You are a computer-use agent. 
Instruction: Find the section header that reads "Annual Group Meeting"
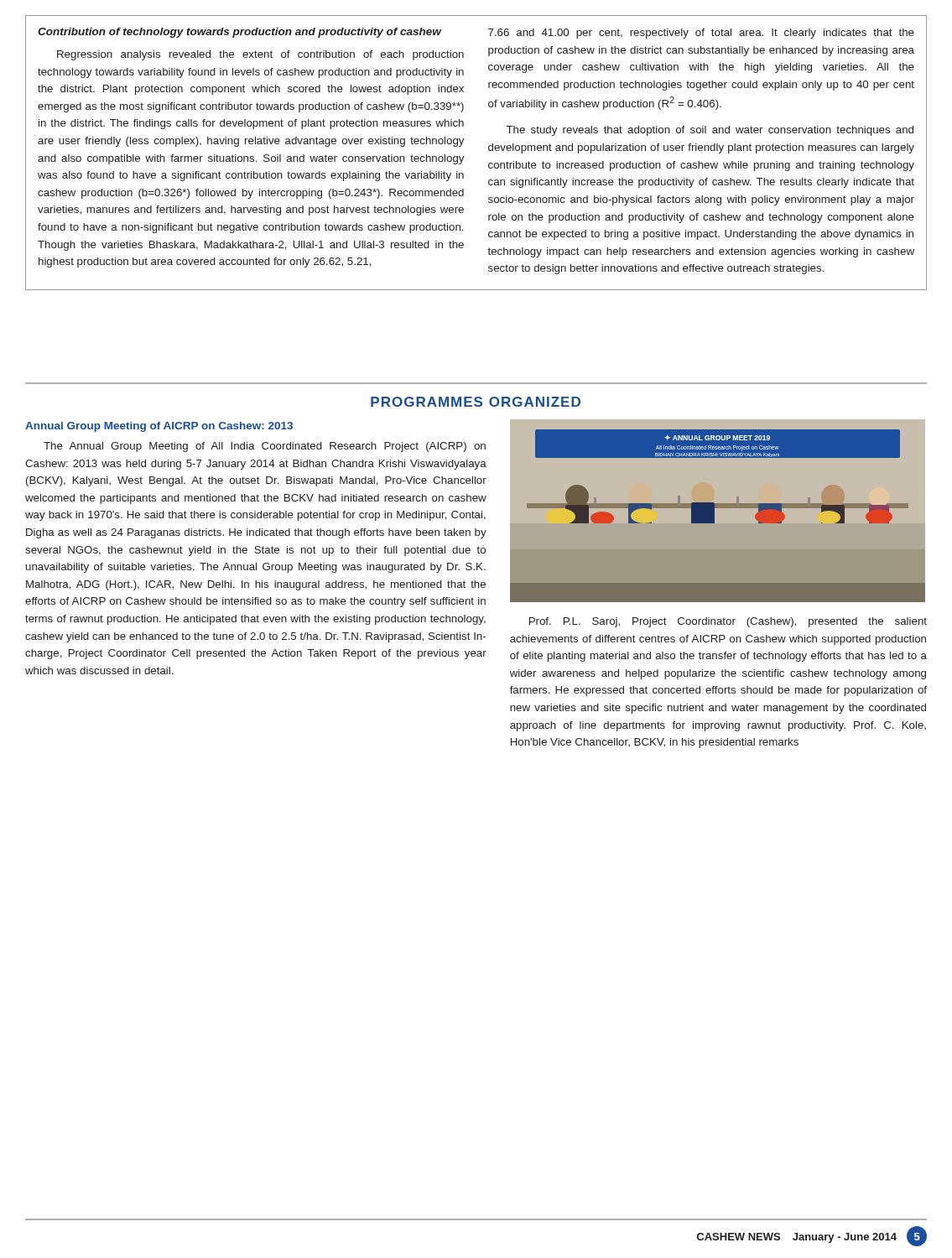pos(159,426)
